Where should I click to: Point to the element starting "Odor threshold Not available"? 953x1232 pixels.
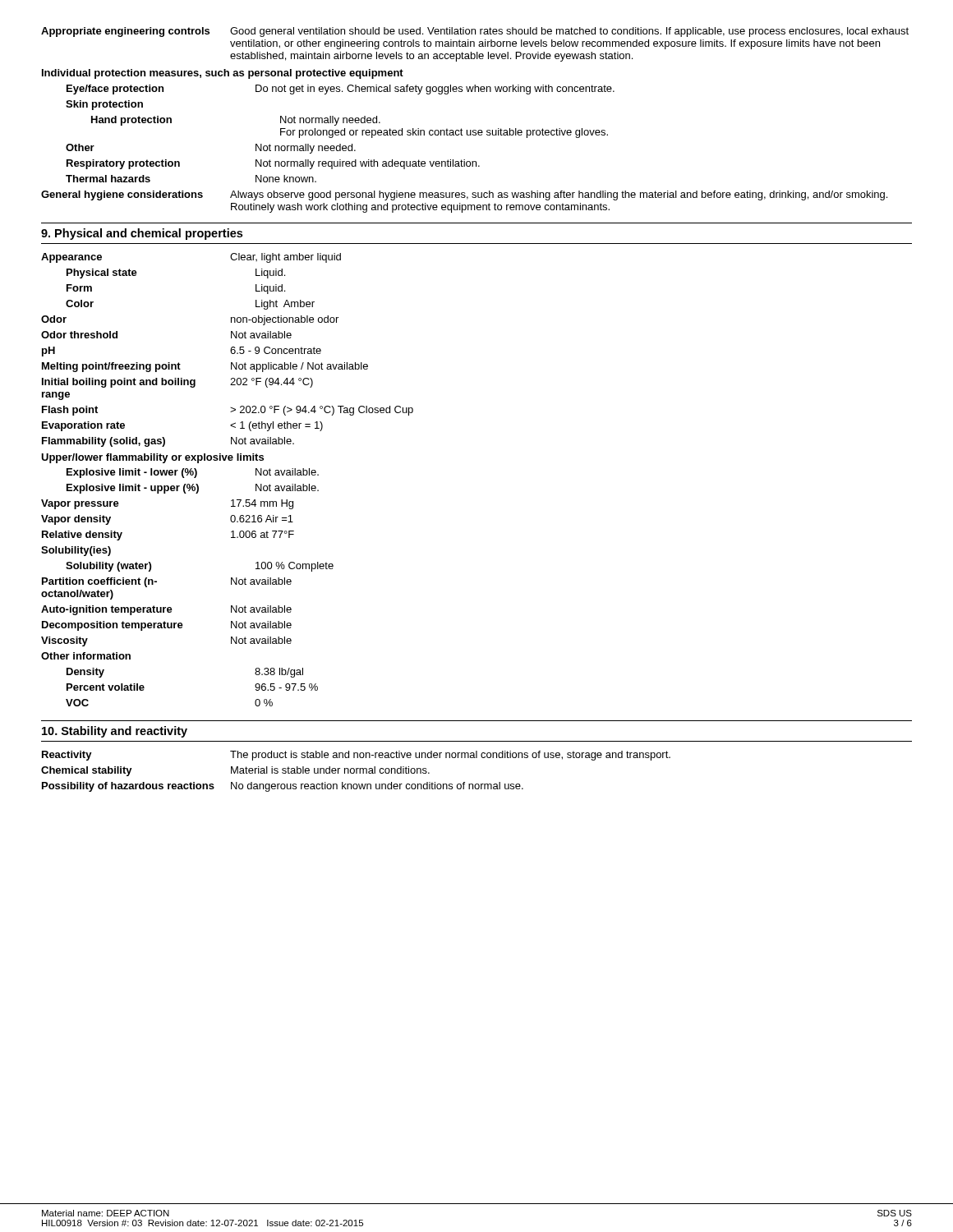pos(76,334)
